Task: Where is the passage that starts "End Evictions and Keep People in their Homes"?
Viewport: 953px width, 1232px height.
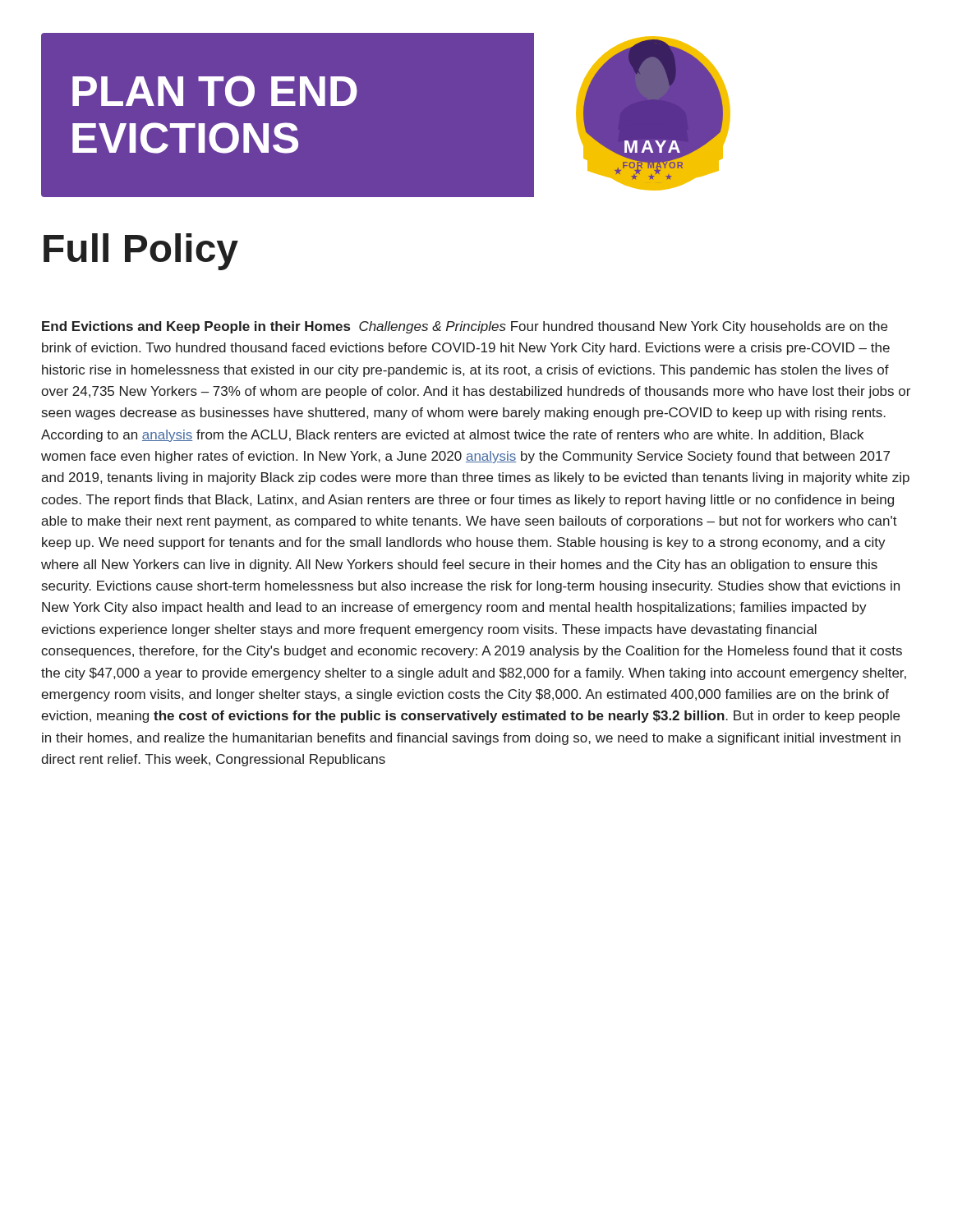Action: (x=476, y=543)
